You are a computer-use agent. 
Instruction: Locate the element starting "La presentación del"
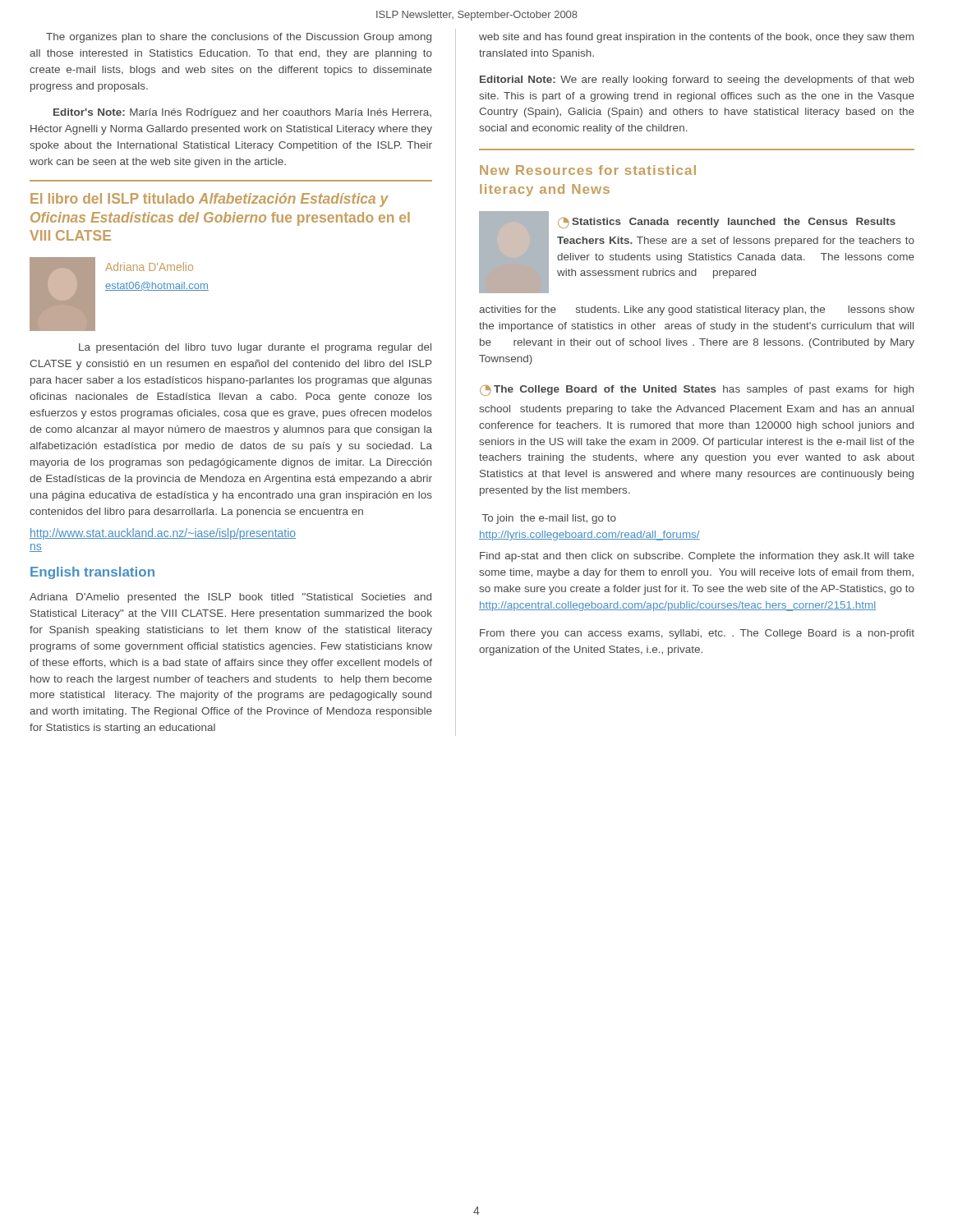(231, 429)
